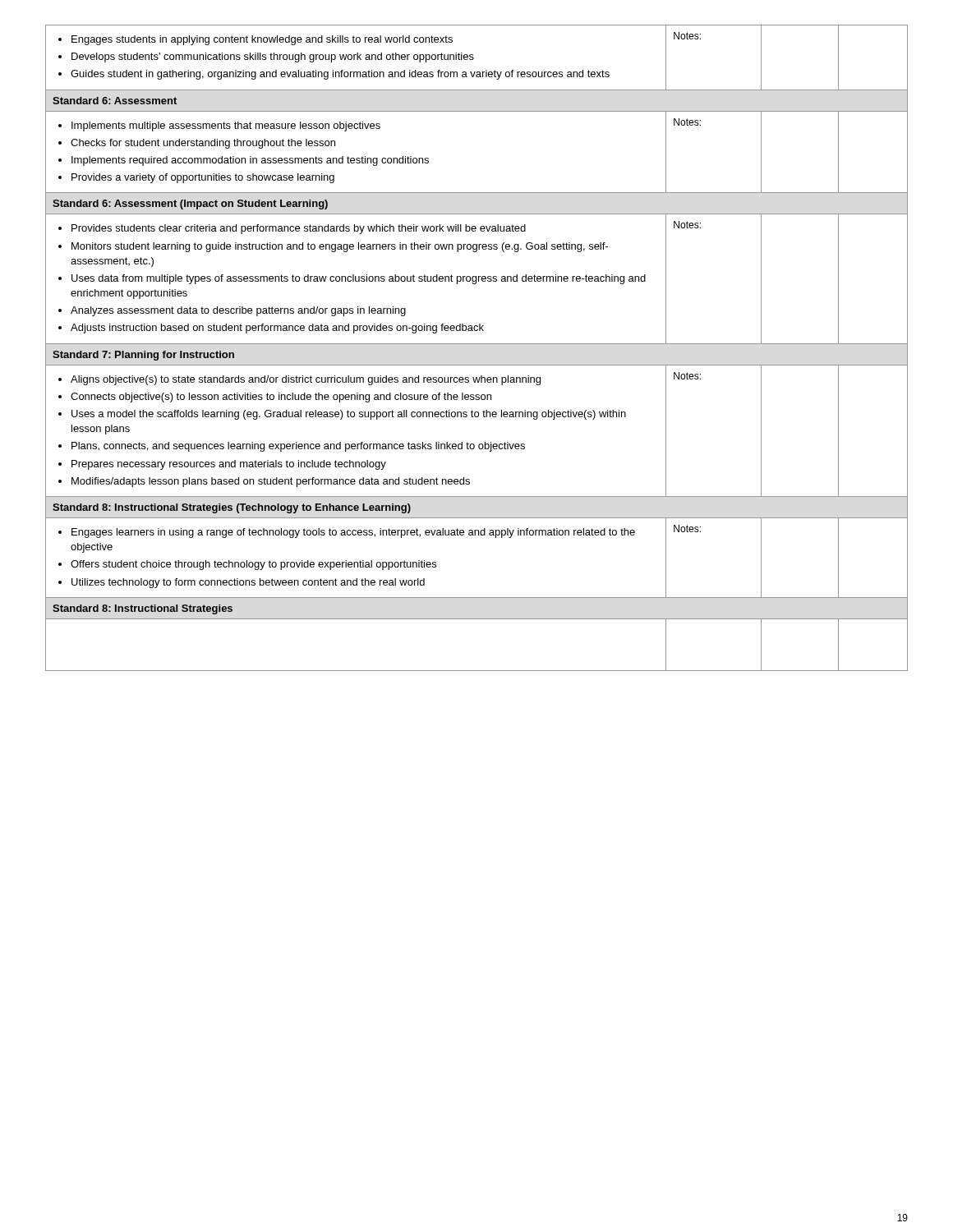Locate the section header that says "Standard 6: Assessment (Impact on Student"
The width and height of the screenshot is (953, 1232).
[190, 204]
